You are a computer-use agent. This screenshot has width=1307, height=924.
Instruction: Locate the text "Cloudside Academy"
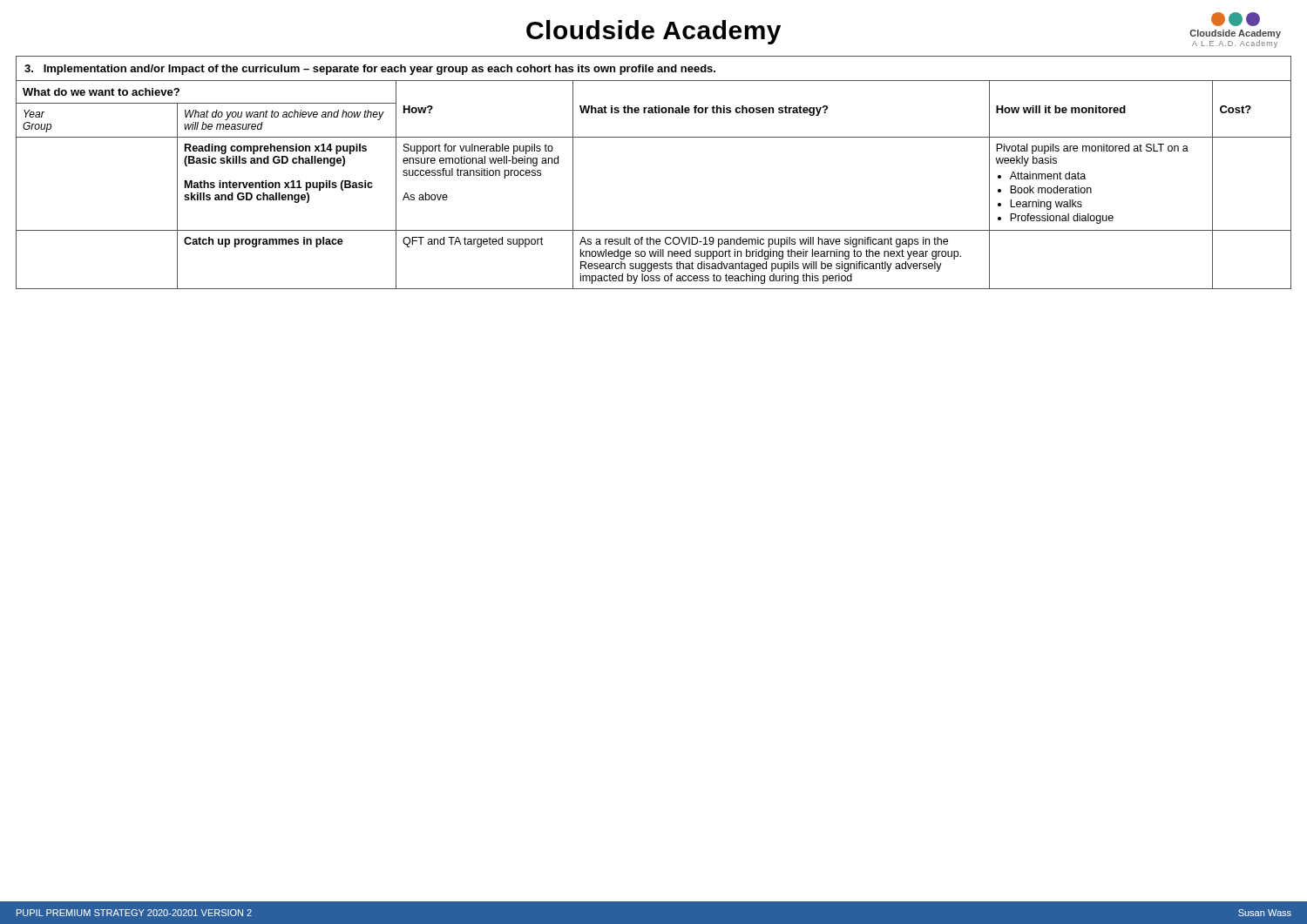point(653,30)
